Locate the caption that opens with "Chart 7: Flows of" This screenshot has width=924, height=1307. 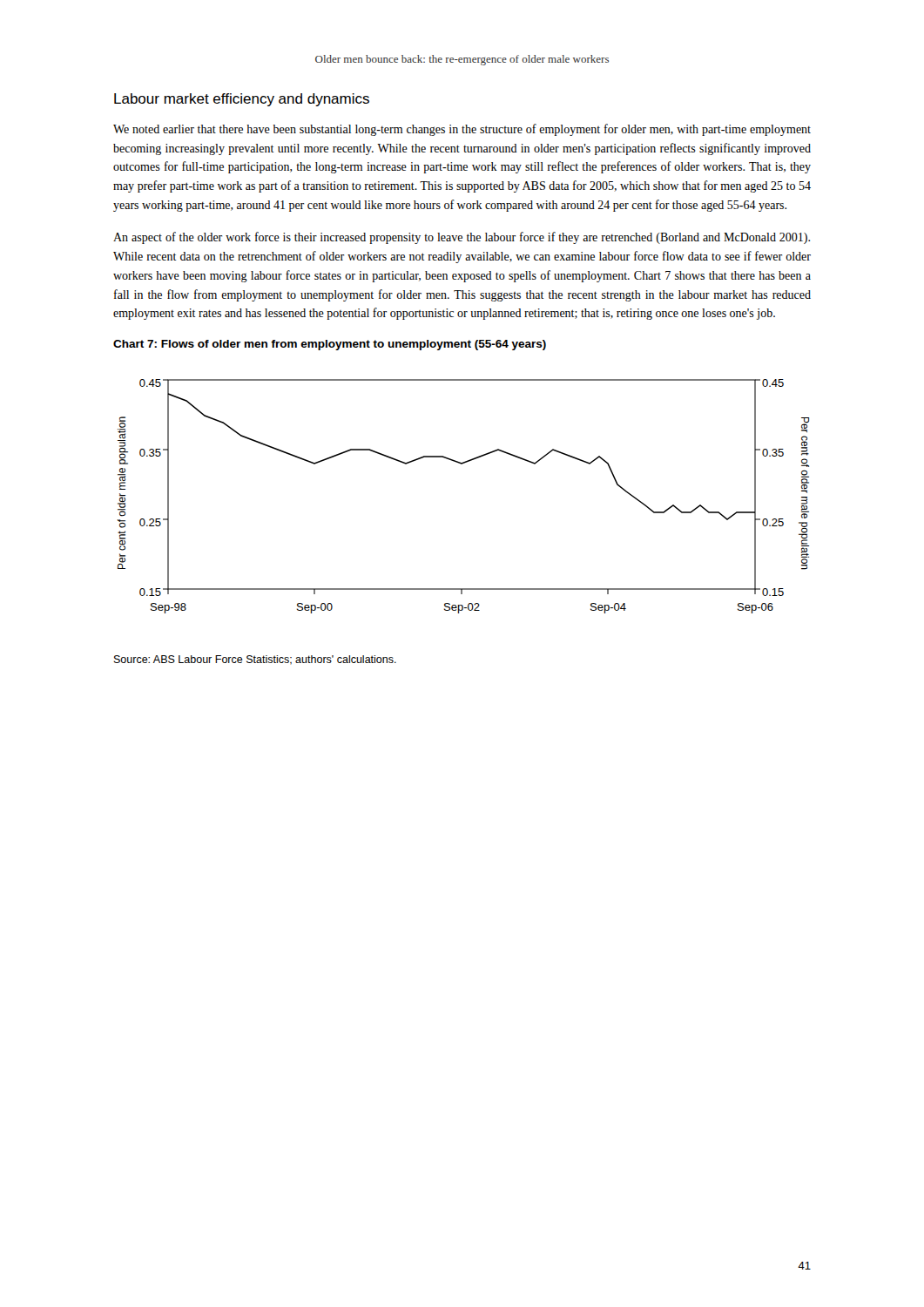330,344
